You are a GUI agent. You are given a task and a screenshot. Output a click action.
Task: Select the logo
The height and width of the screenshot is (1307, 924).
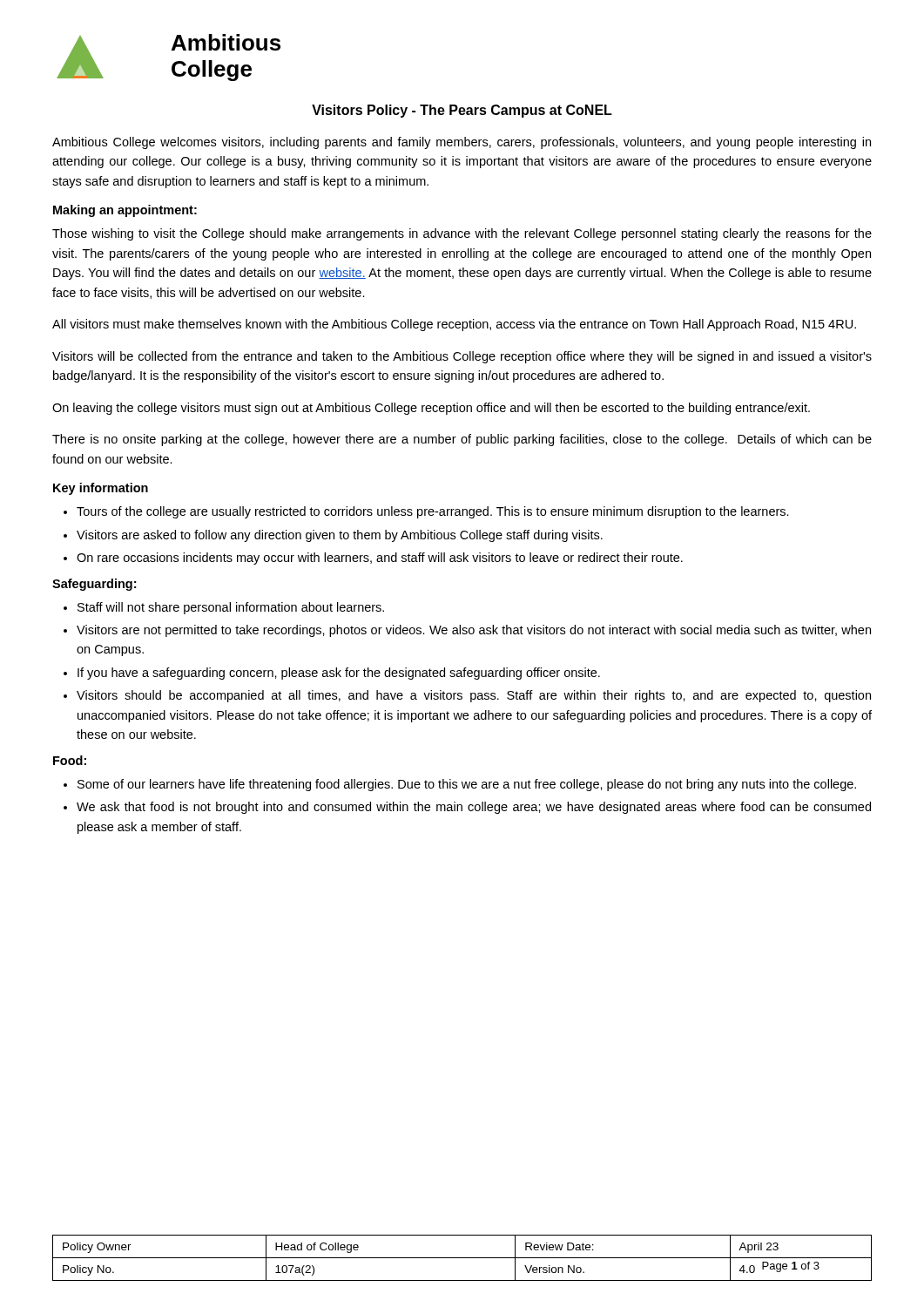[x=462, y=57]
